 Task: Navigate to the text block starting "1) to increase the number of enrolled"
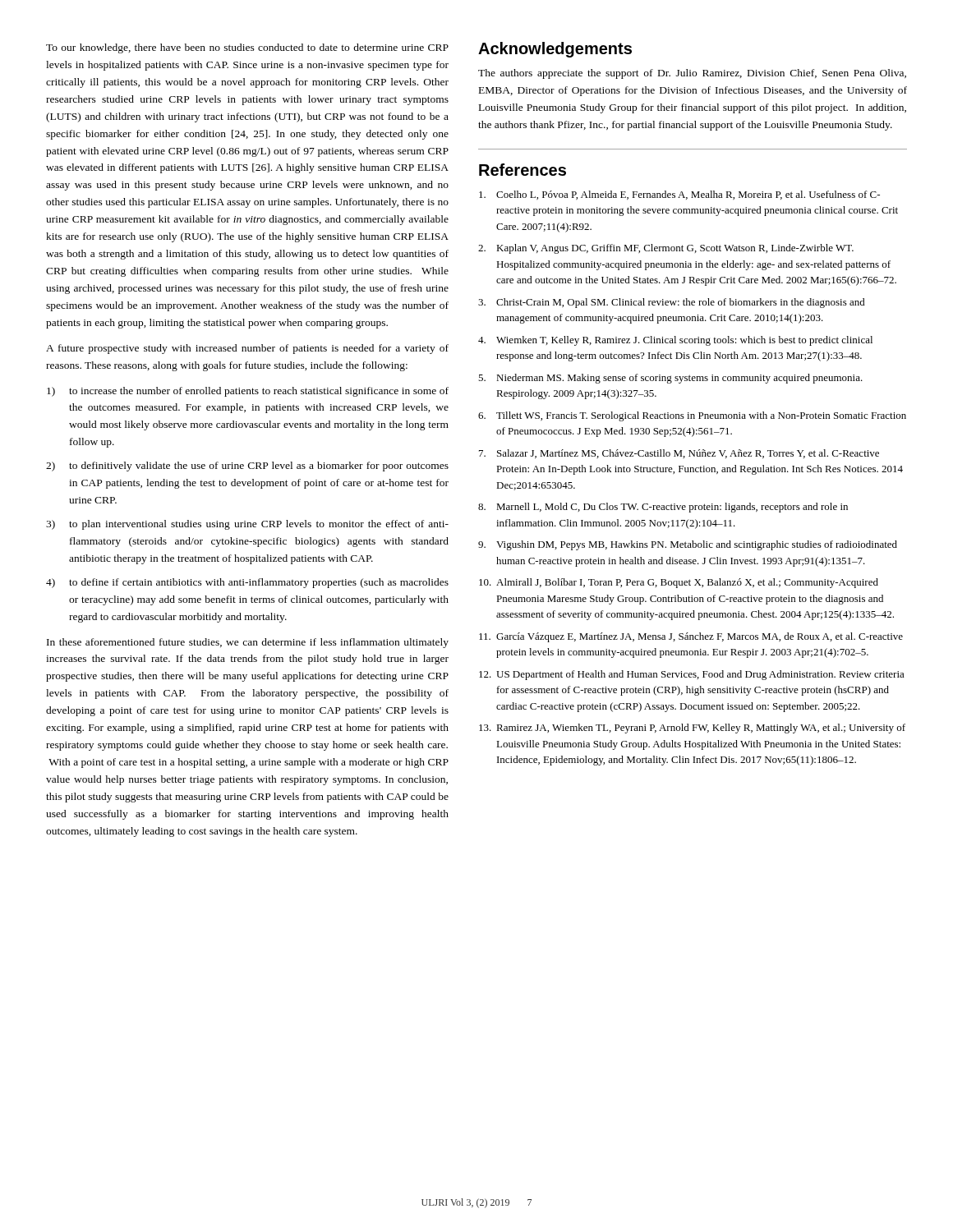247,417
